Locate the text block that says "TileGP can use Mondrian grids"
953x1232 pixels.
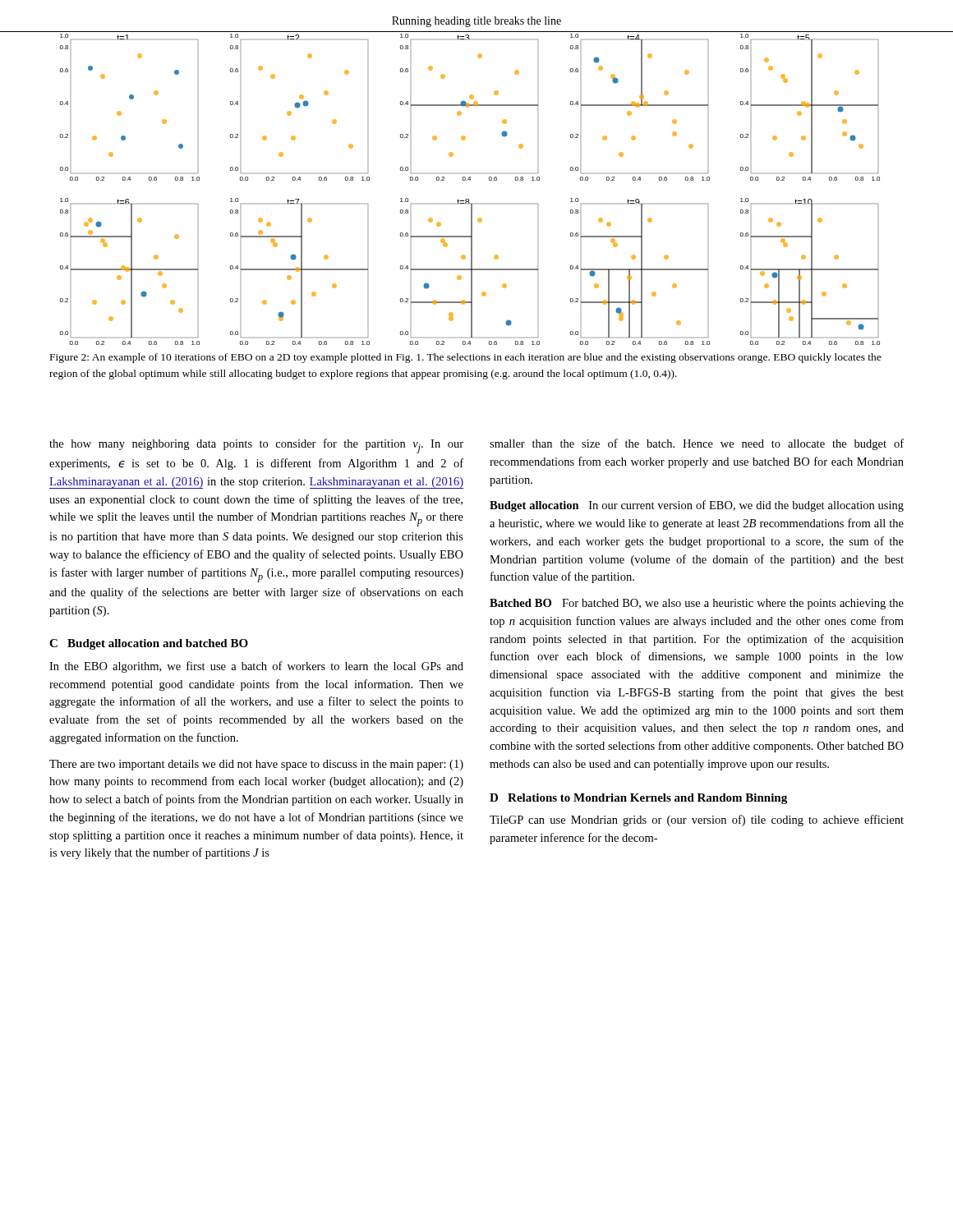pyautogui.click(x=697, y=829)
